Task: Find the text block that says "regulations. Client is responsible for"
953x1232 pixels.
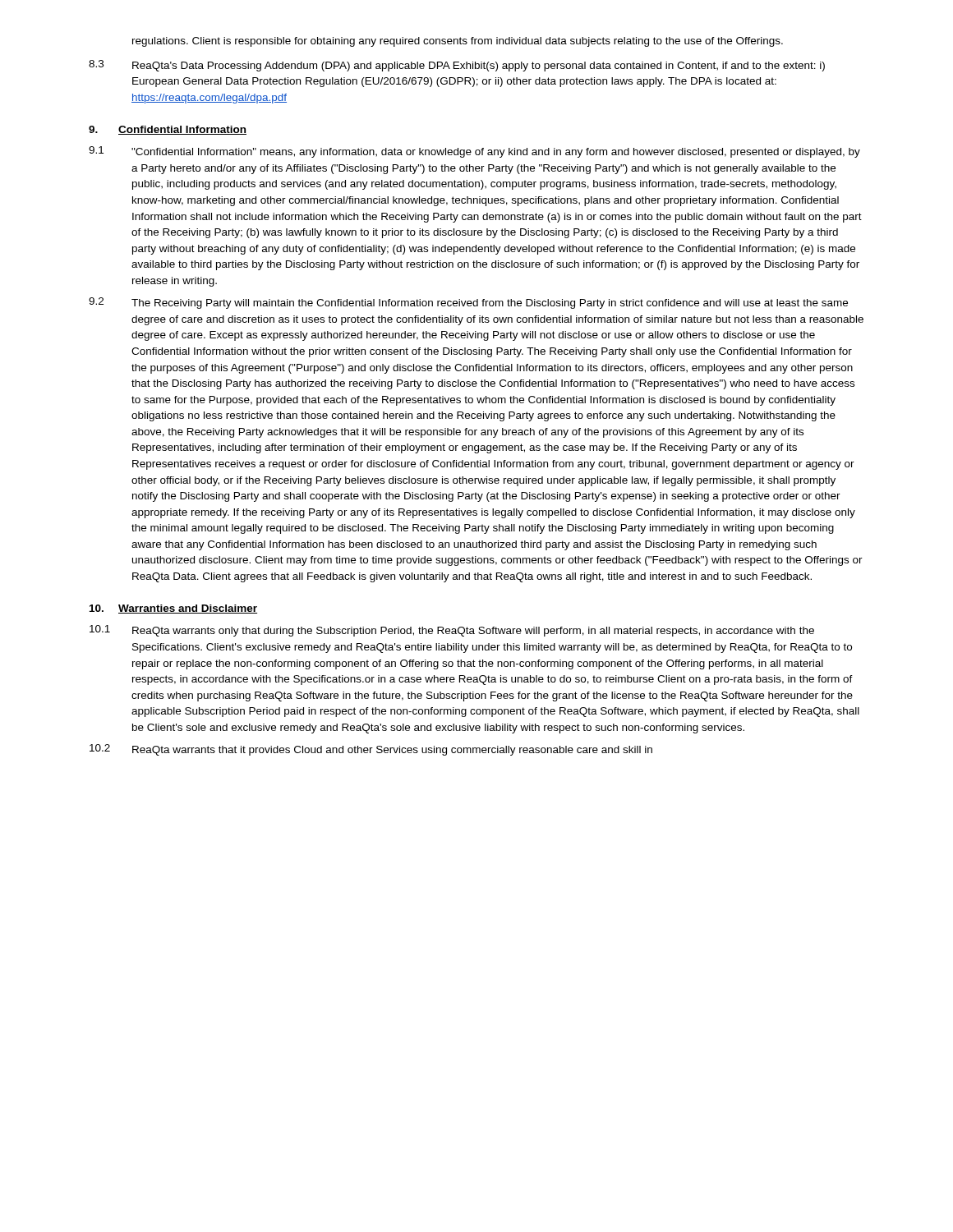Action: point(457,41)
